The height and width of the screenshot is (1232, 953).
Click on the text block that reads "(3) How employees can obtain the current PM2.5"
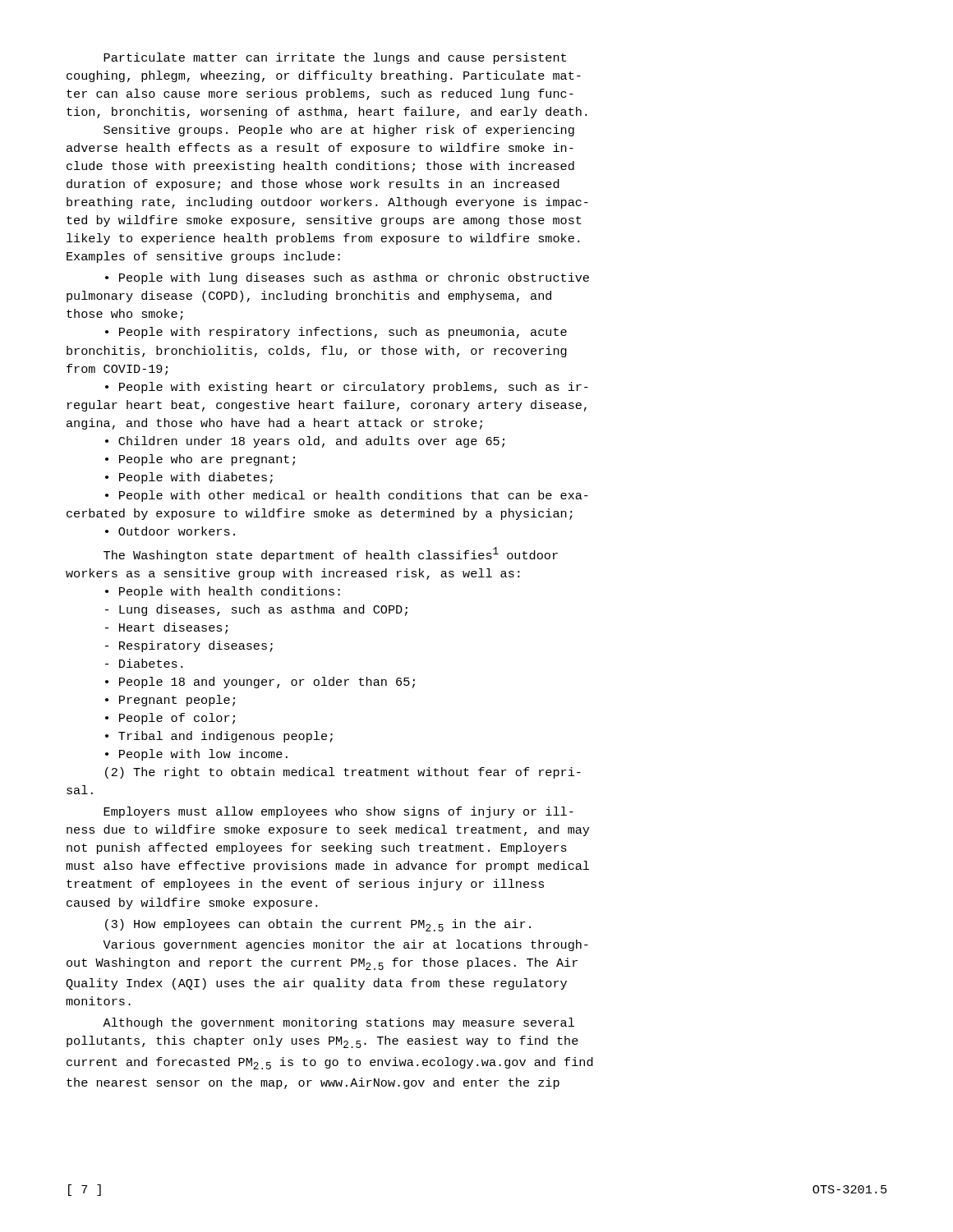point(328,963)
